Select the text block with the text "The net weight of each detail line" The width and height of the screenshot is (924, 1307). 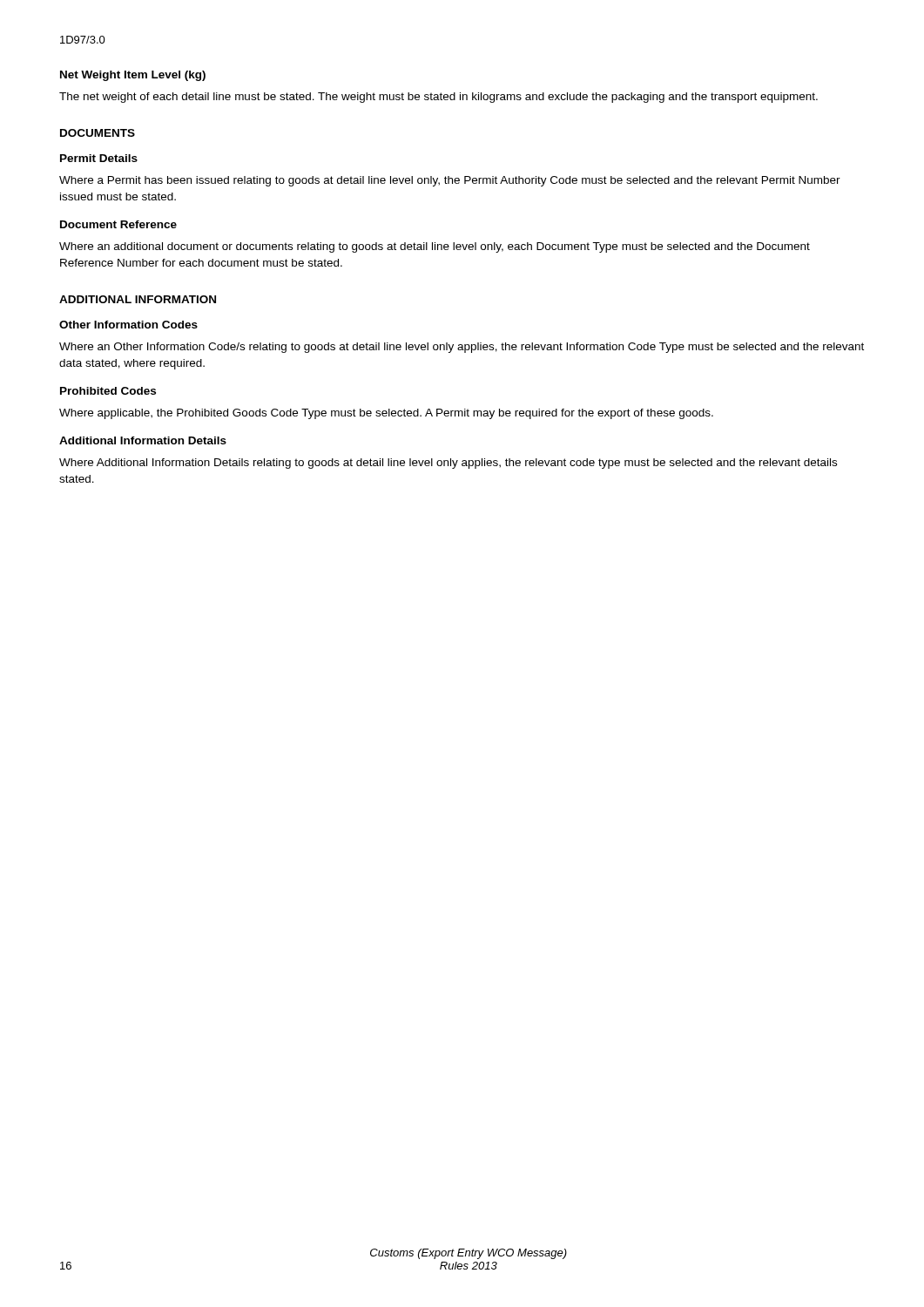point(462,97)
